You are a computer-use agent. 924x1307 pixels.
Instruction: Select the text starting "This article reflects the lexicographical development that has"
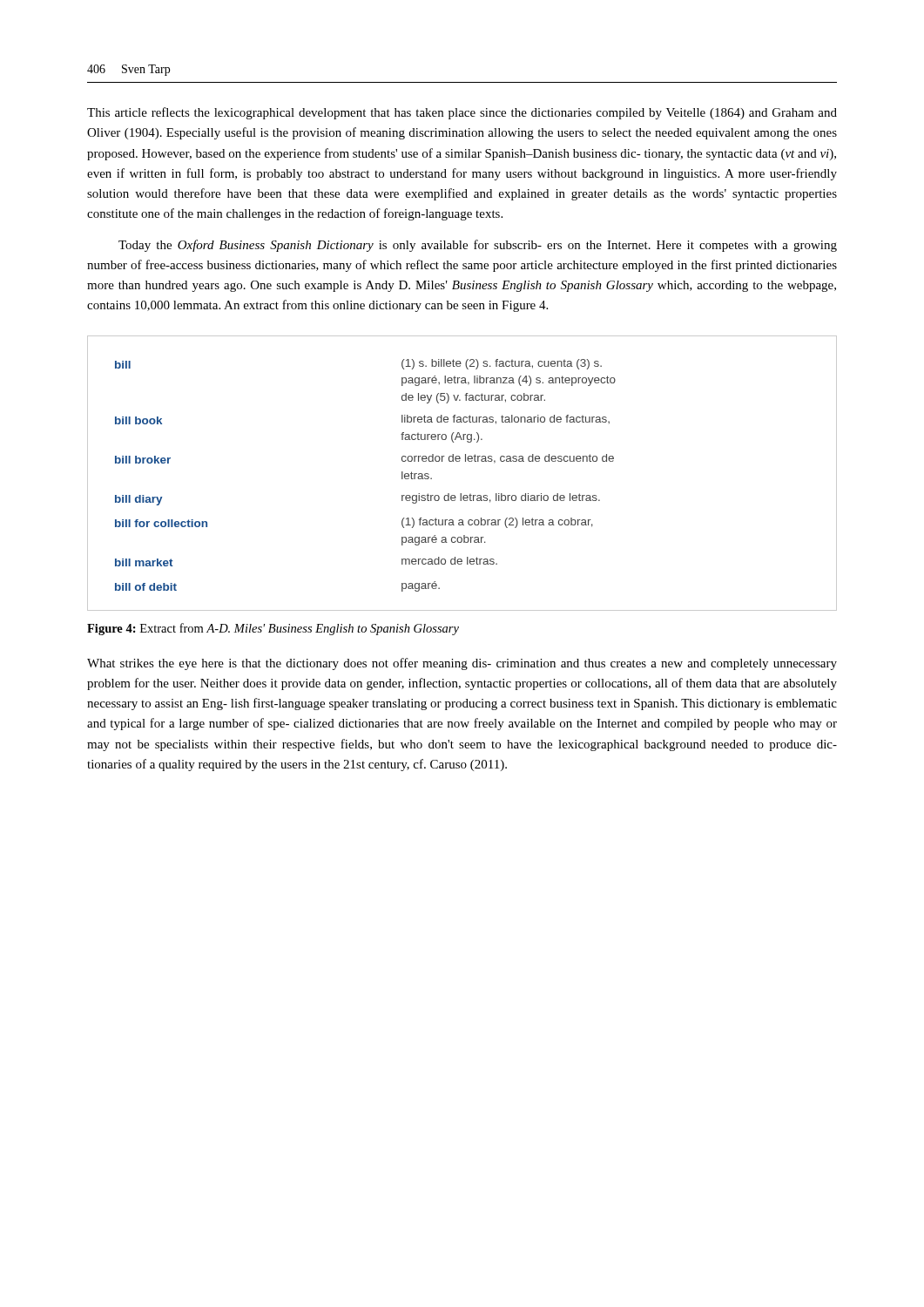point(462,164)
